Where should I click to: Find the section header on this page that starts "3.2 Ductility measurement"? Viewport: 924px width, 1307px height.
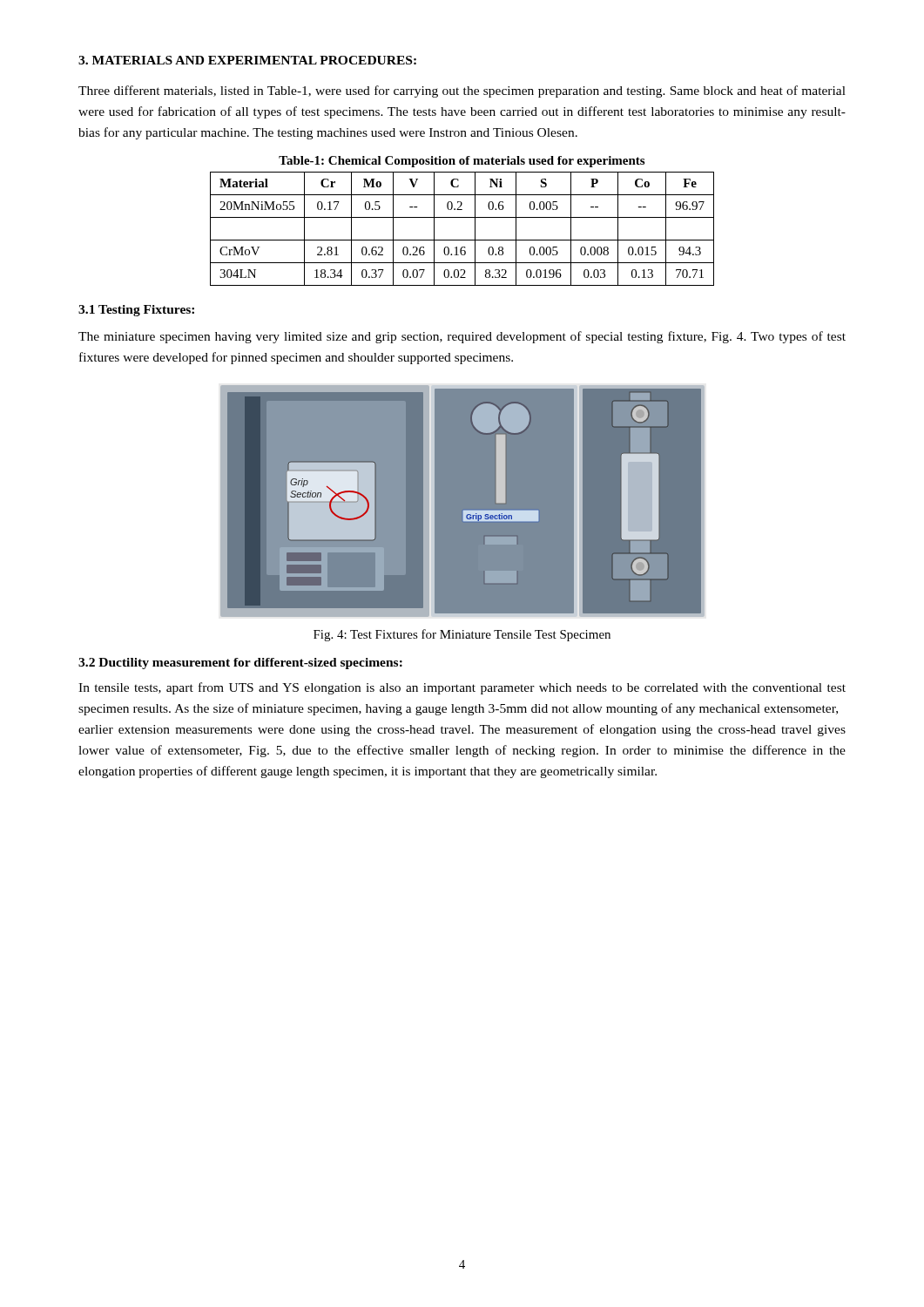[x=241, y=662]
